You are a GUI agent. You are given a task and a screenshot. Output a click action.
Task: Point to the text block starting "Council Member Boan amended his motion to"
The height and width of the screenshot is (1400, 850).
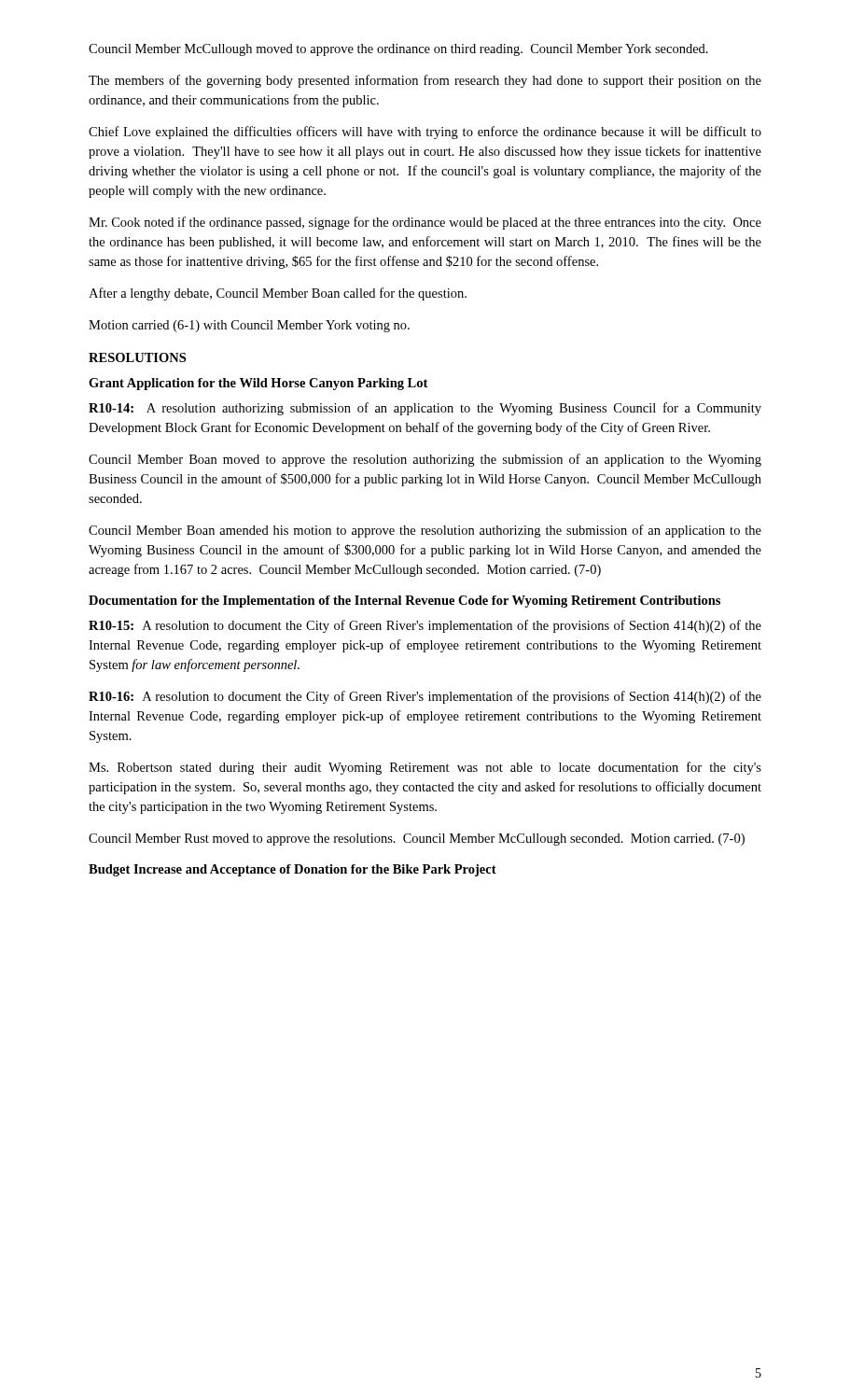pyautogui.click(x=425, y=550)
